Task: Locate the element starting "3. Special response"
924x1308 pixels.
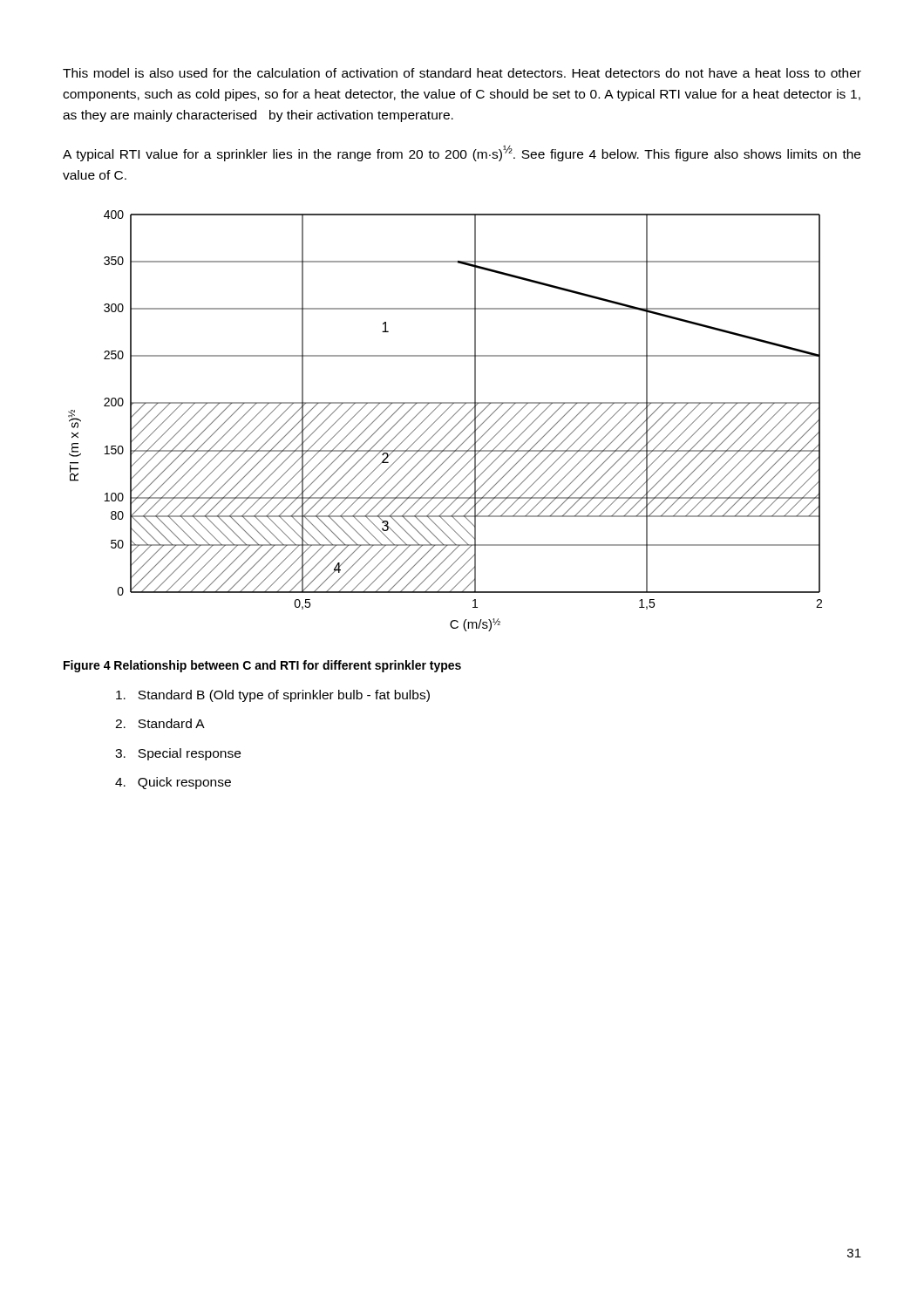Action: coord(178,753)
